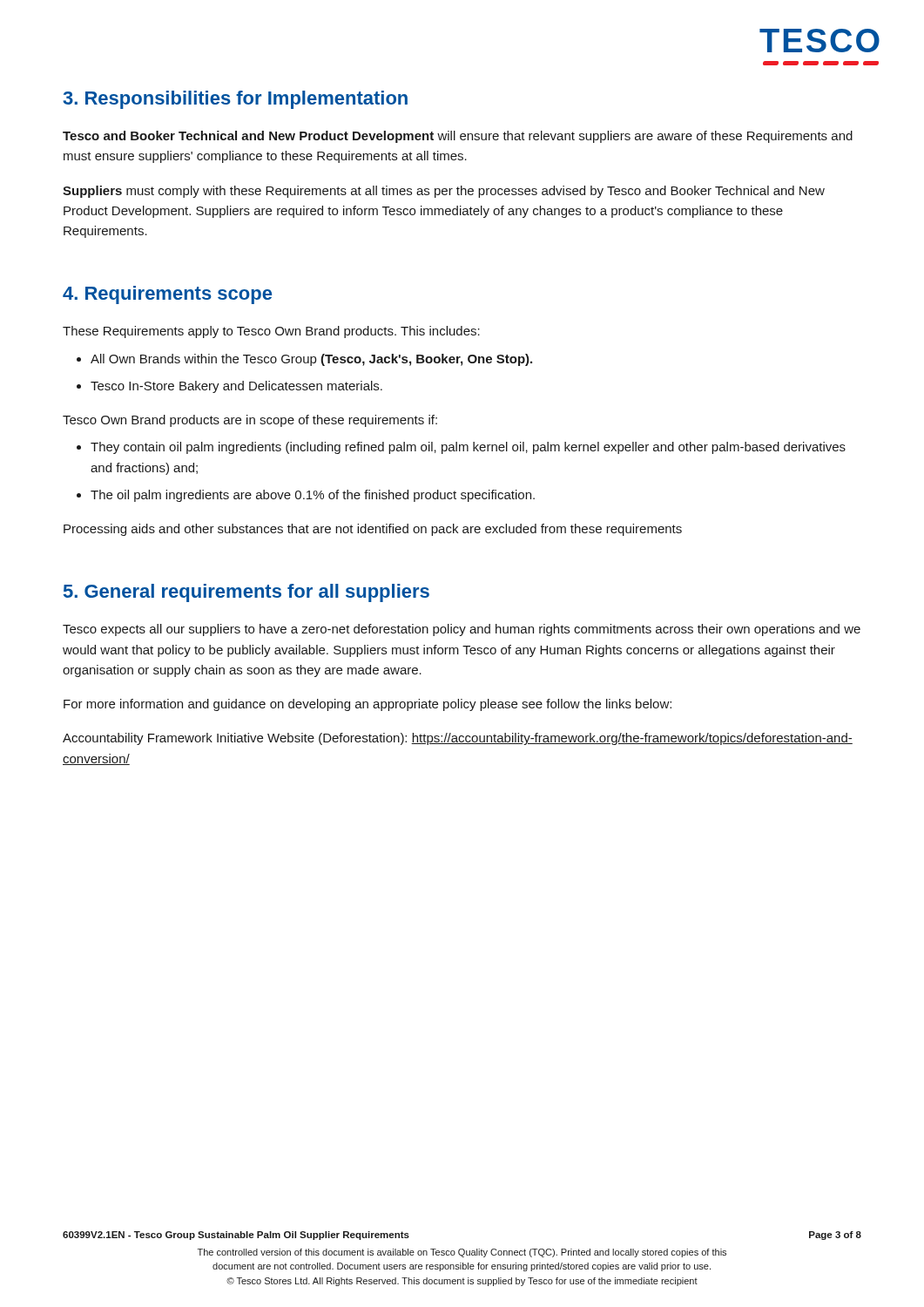Image resolution: width=924 pixels, height=1307 pixels.
Task: Locate the element starting "5. General requirements for all suppliers"
Action: click(x=246, y=593)
